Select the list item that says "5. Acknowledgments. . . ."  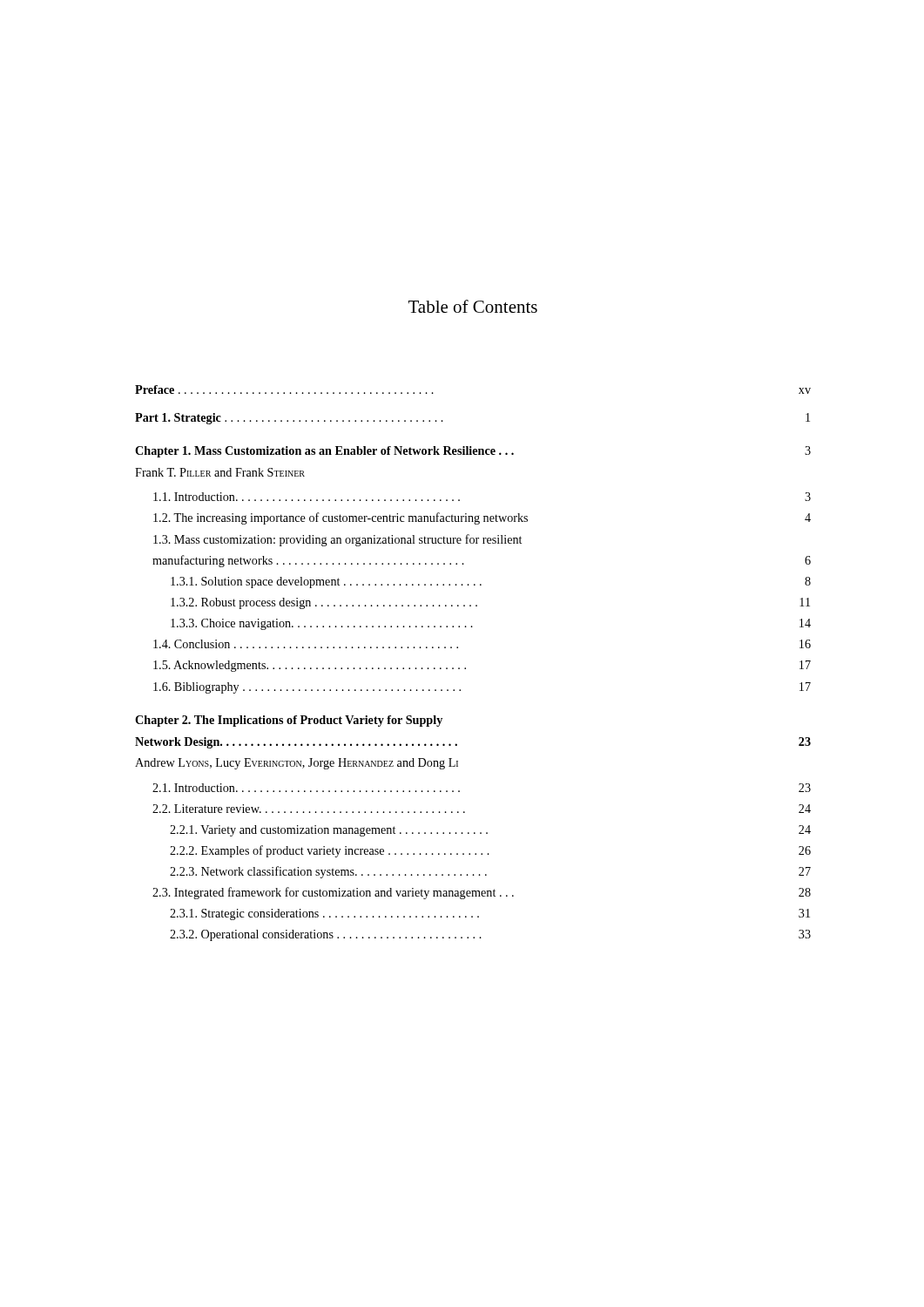point(473,665)
